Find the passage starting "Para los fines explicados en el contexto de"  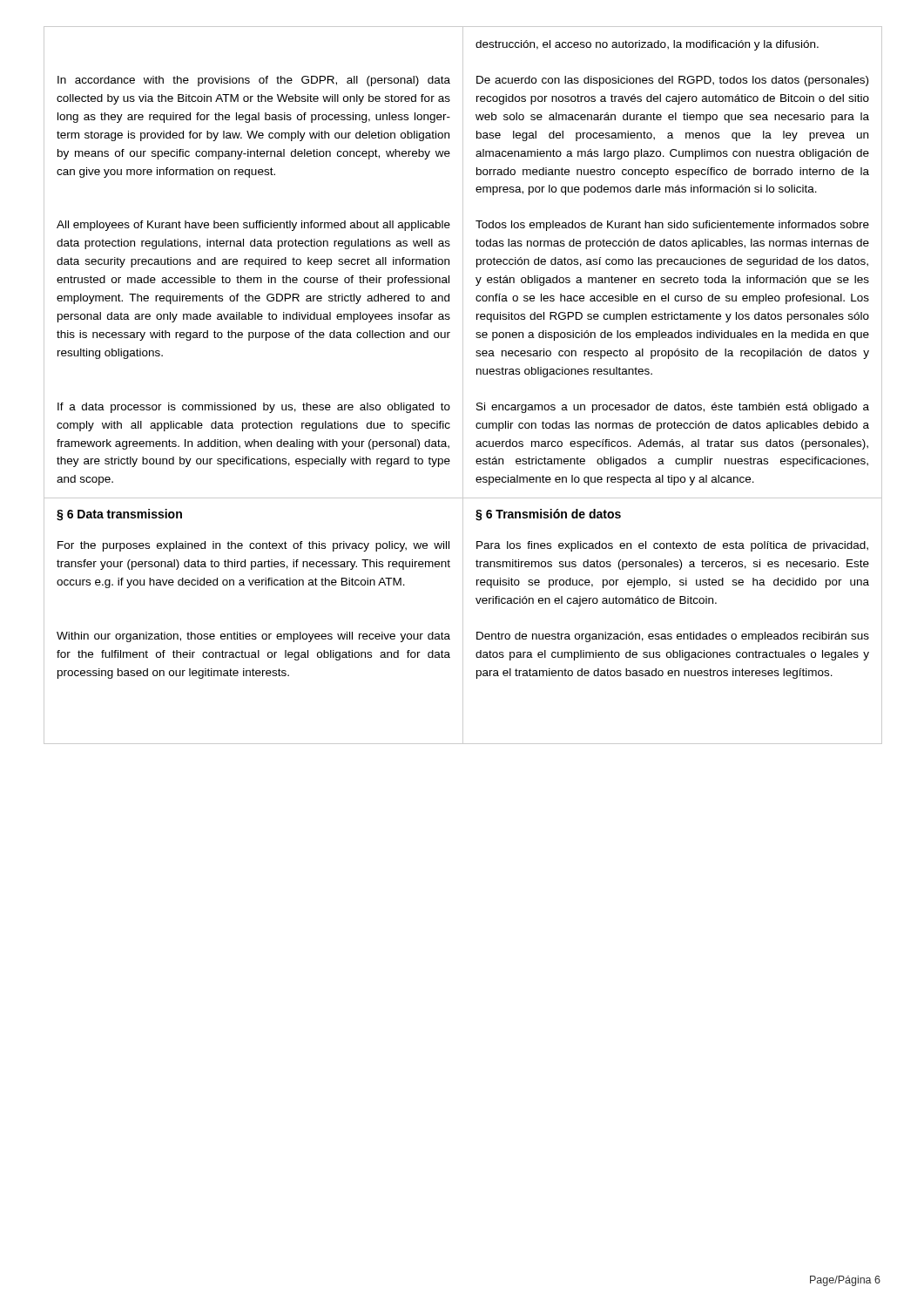coord(672,573)
